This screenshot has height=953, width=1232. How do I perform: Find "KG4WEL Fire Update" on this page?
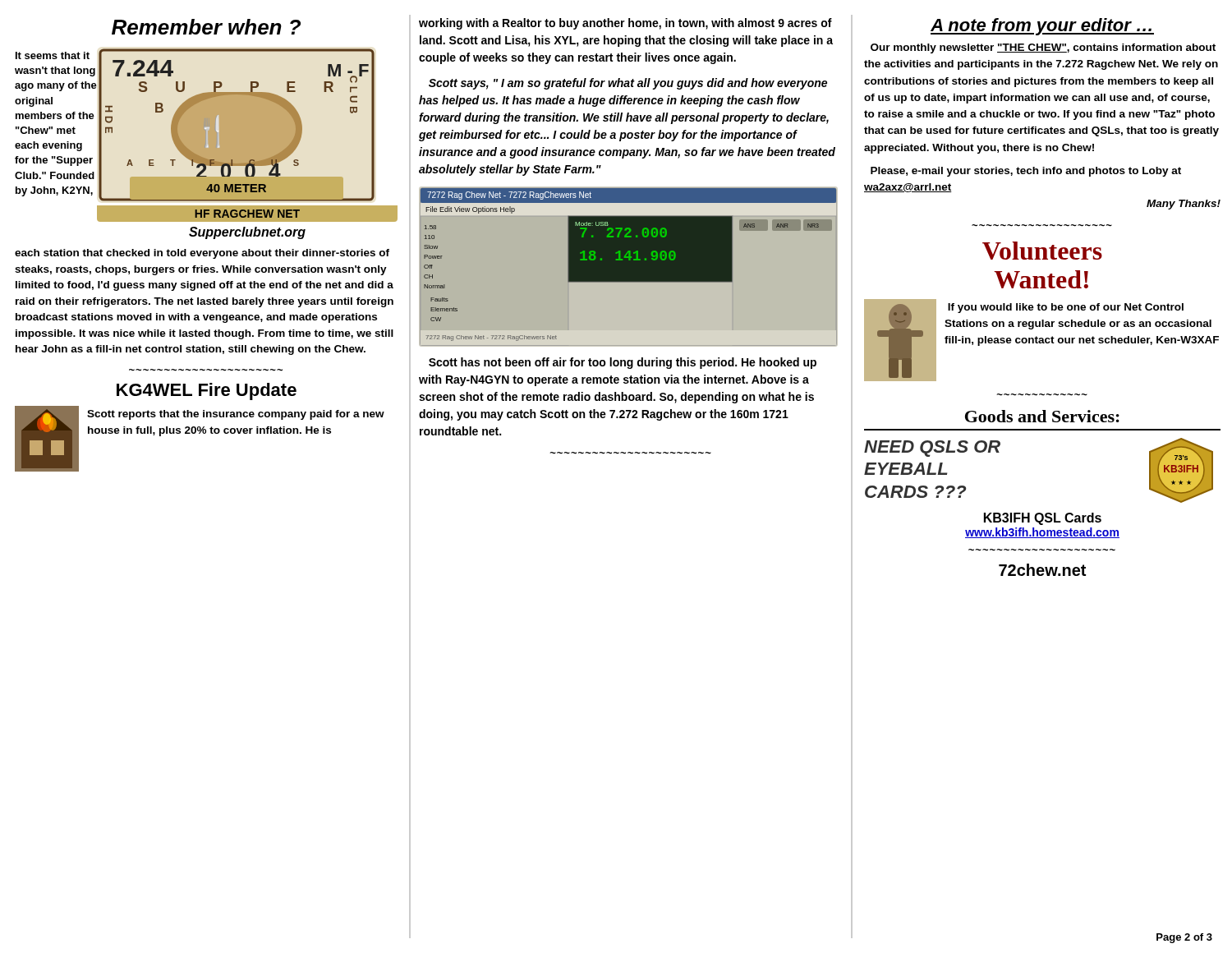tap(206, 390)
